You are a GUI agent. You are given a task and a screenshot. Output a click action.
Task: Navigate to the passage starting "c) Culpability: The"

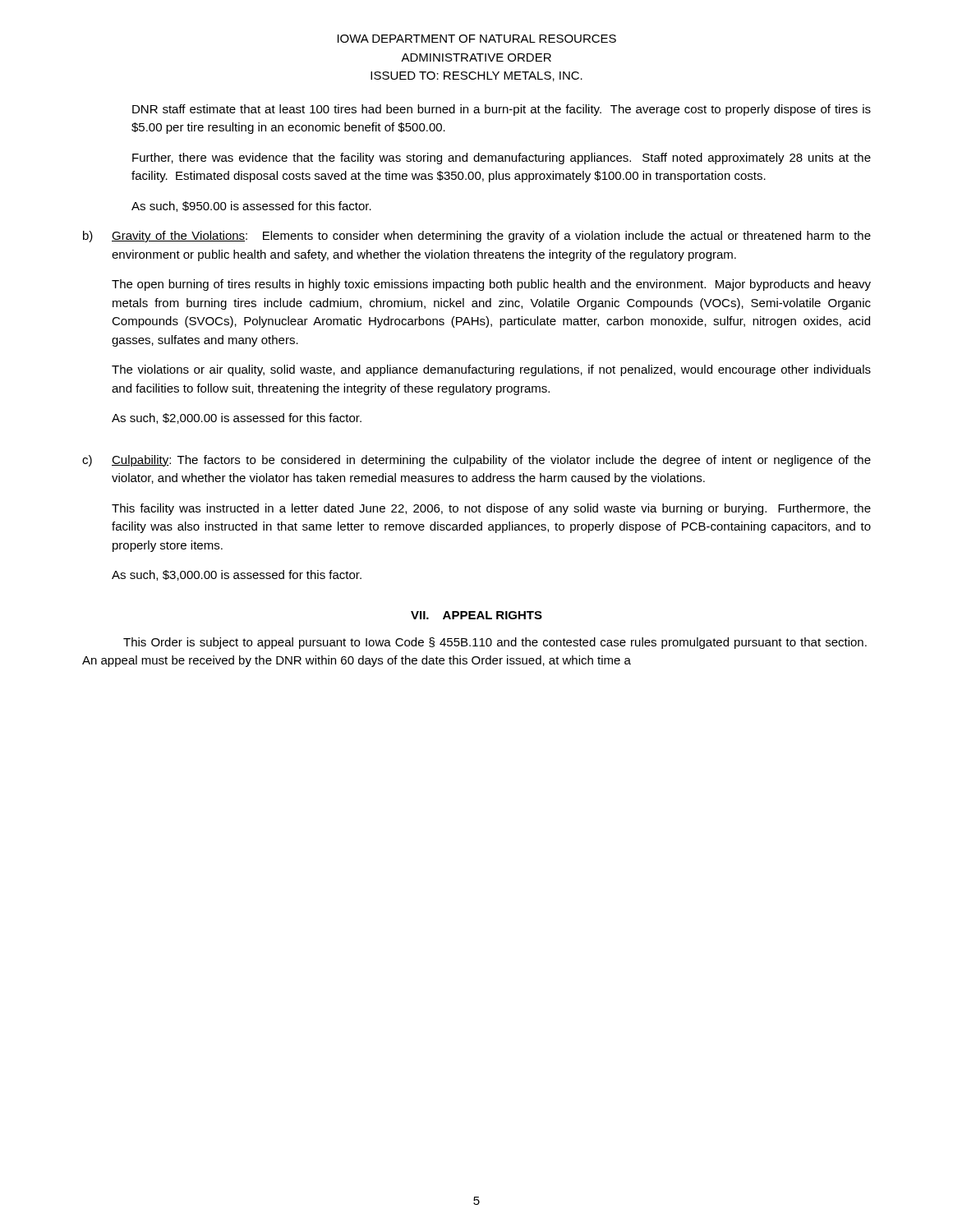tap(476, 523)
